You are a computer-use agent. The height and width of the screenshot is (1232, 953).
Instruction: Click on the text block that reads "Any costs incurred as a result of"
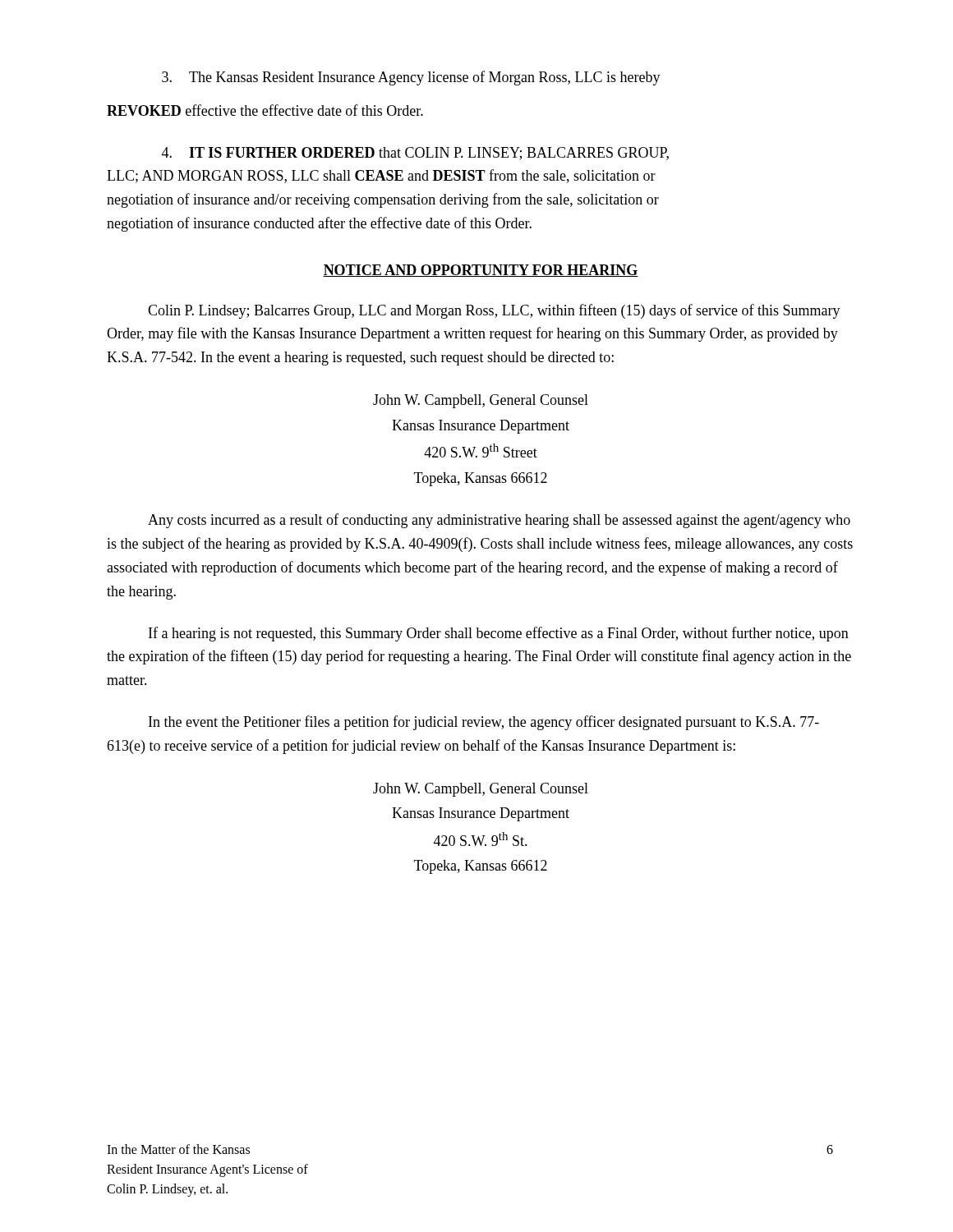[x=480, y=556]
